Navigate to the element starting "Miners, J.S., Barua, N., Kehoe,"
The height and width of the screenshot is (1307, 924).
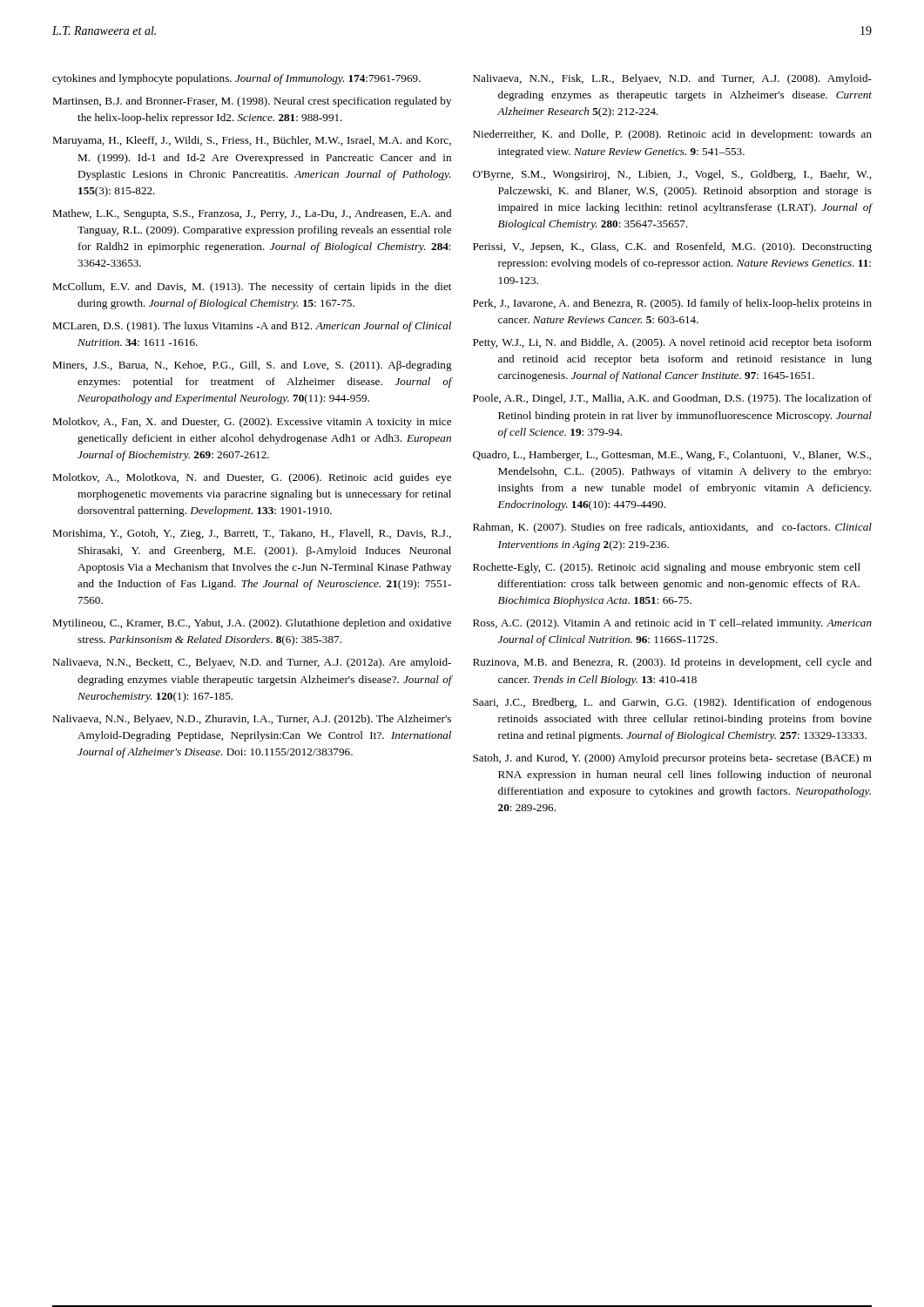[x=252, y=381]
